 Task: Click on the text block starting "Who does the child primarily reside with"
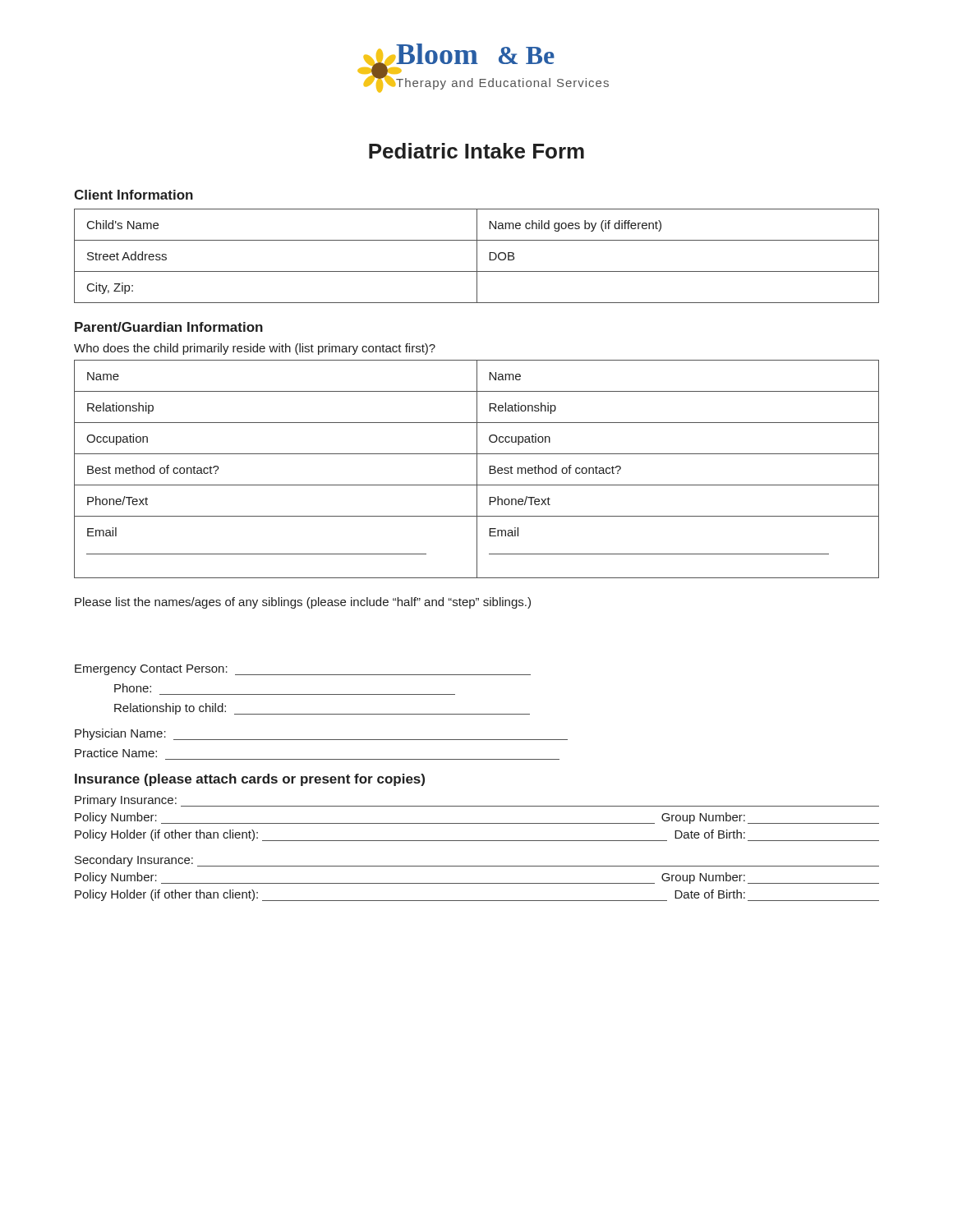point(255,348)
